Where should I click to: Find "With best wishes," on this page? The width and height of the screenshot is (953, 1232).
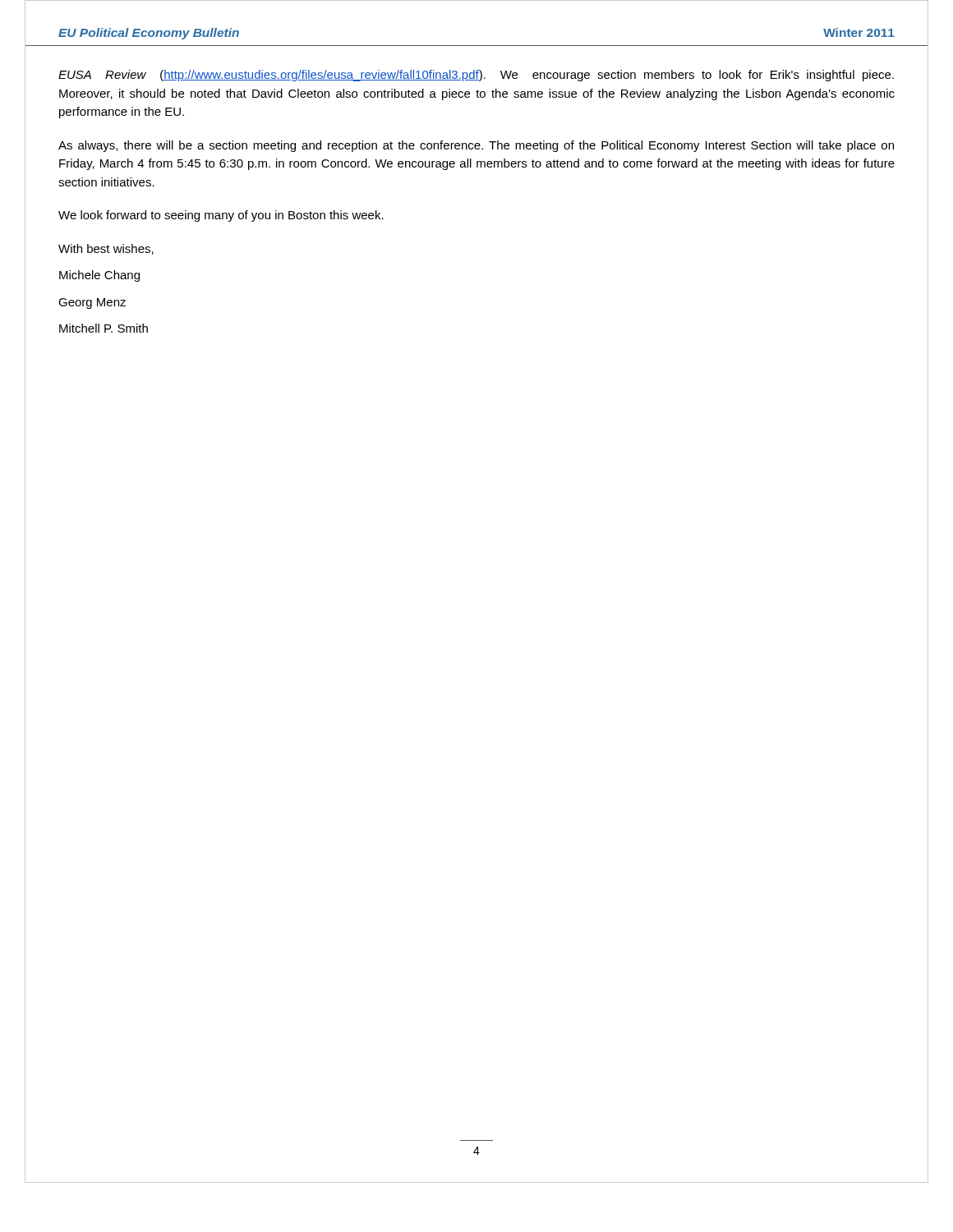tap(106, 248)
